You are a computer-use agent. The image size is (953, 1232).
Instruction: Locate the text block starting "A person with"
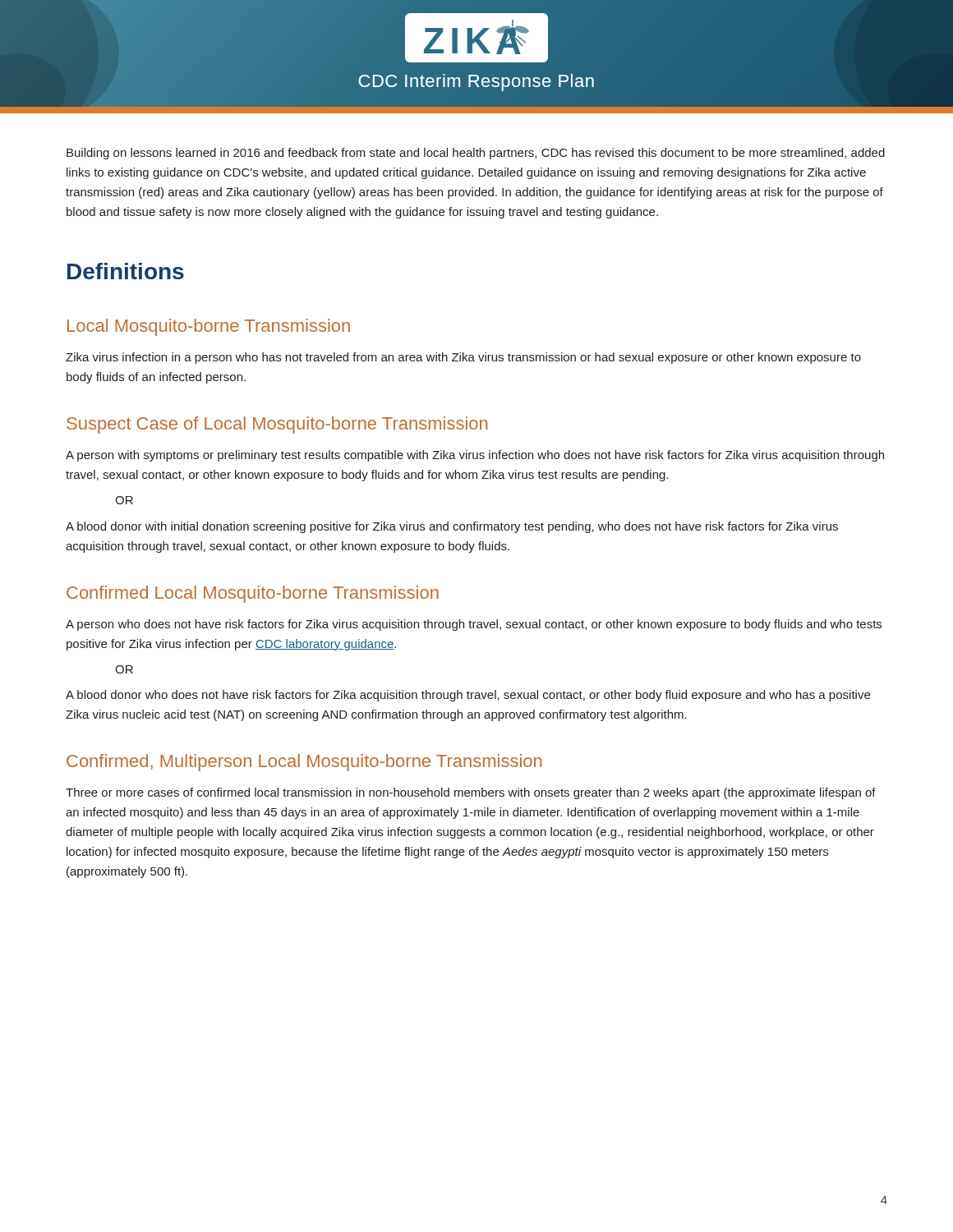pos(475,464)
